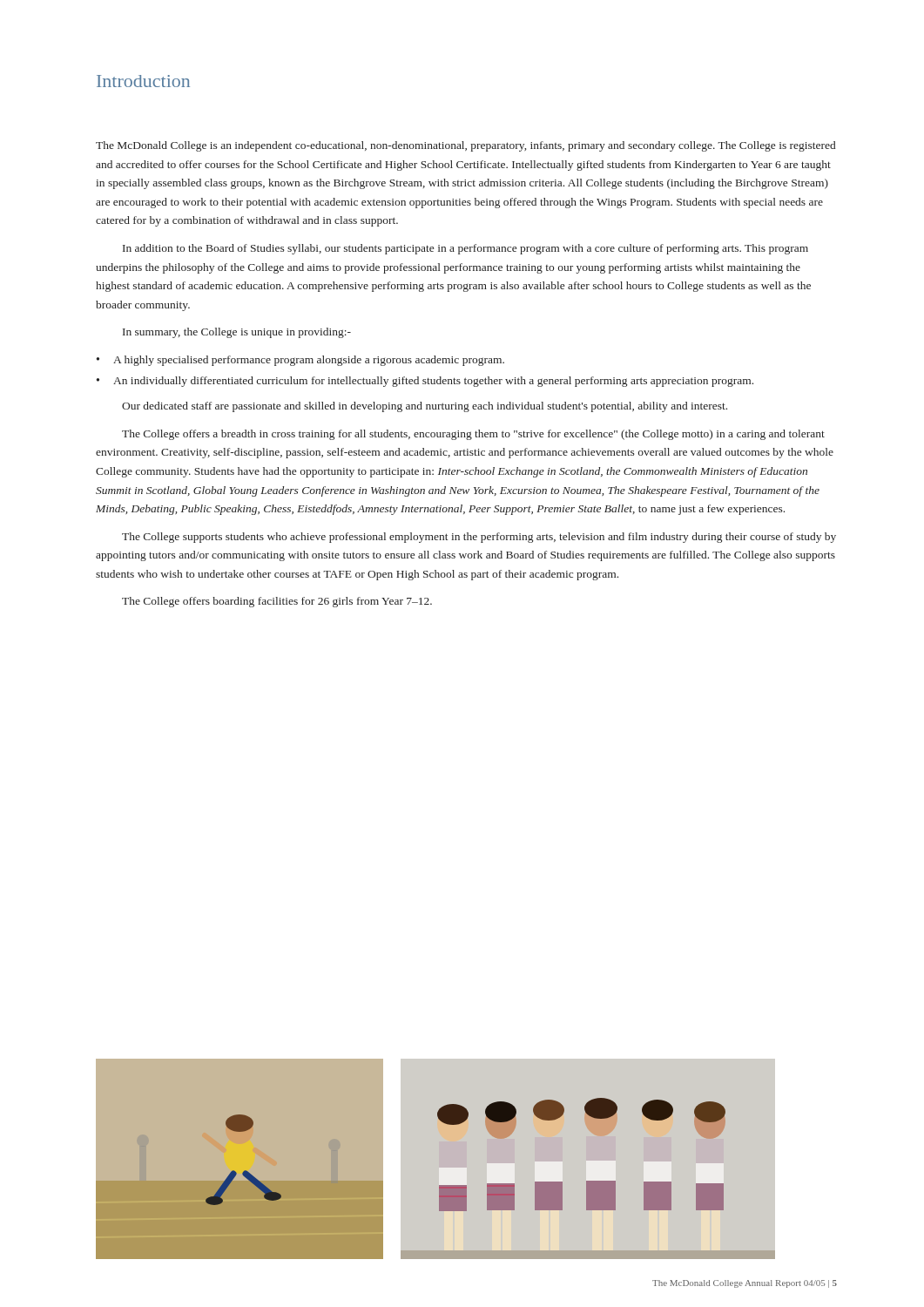Select the list item with the text "An individually differentiated curriculum"
The height and width of the screenshot is (1307, 924).
point(434,380)
